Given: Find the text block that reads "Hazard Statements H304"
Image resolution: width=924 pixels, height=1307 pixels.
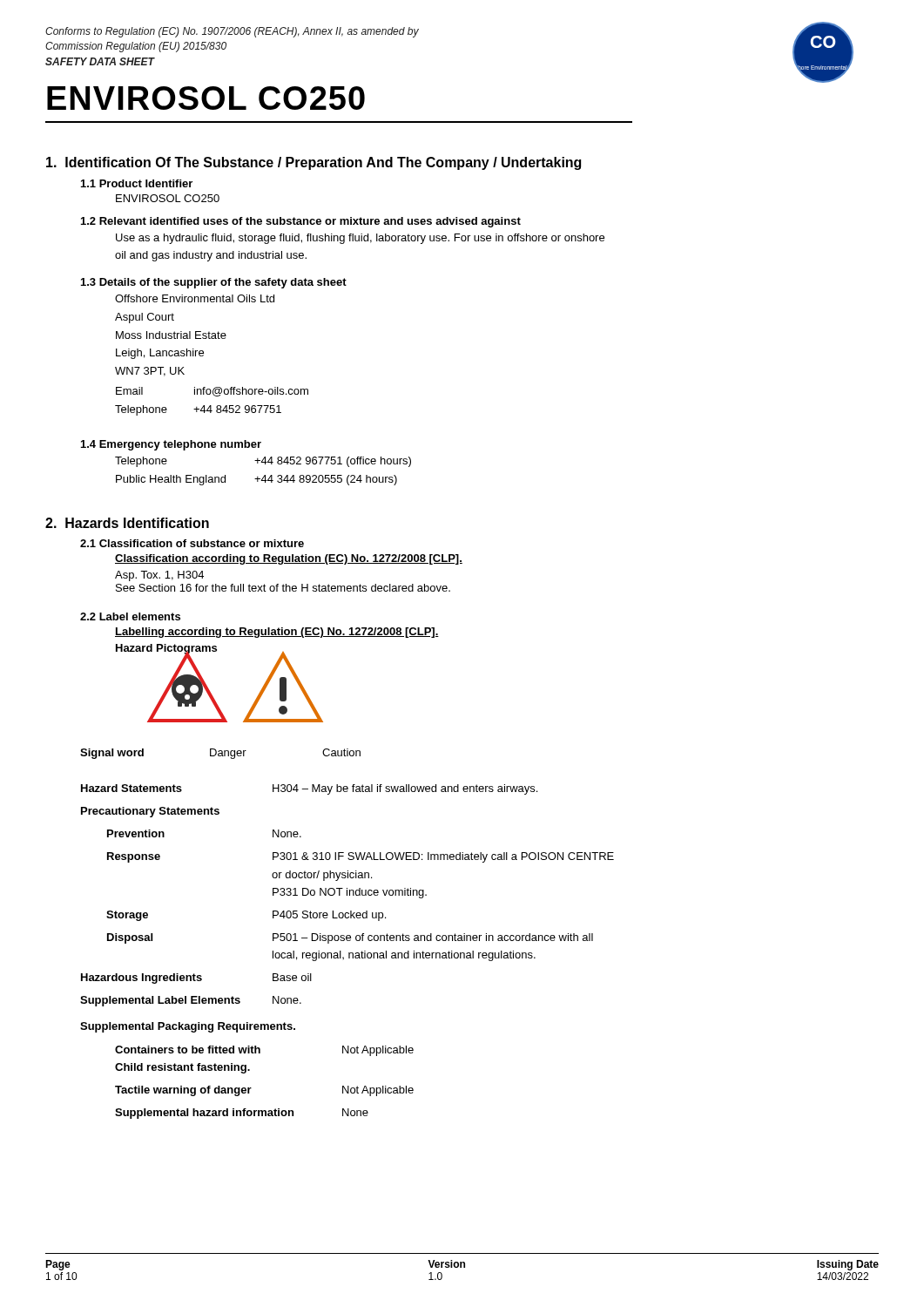Looking at the screenshot, I should 479,951.
